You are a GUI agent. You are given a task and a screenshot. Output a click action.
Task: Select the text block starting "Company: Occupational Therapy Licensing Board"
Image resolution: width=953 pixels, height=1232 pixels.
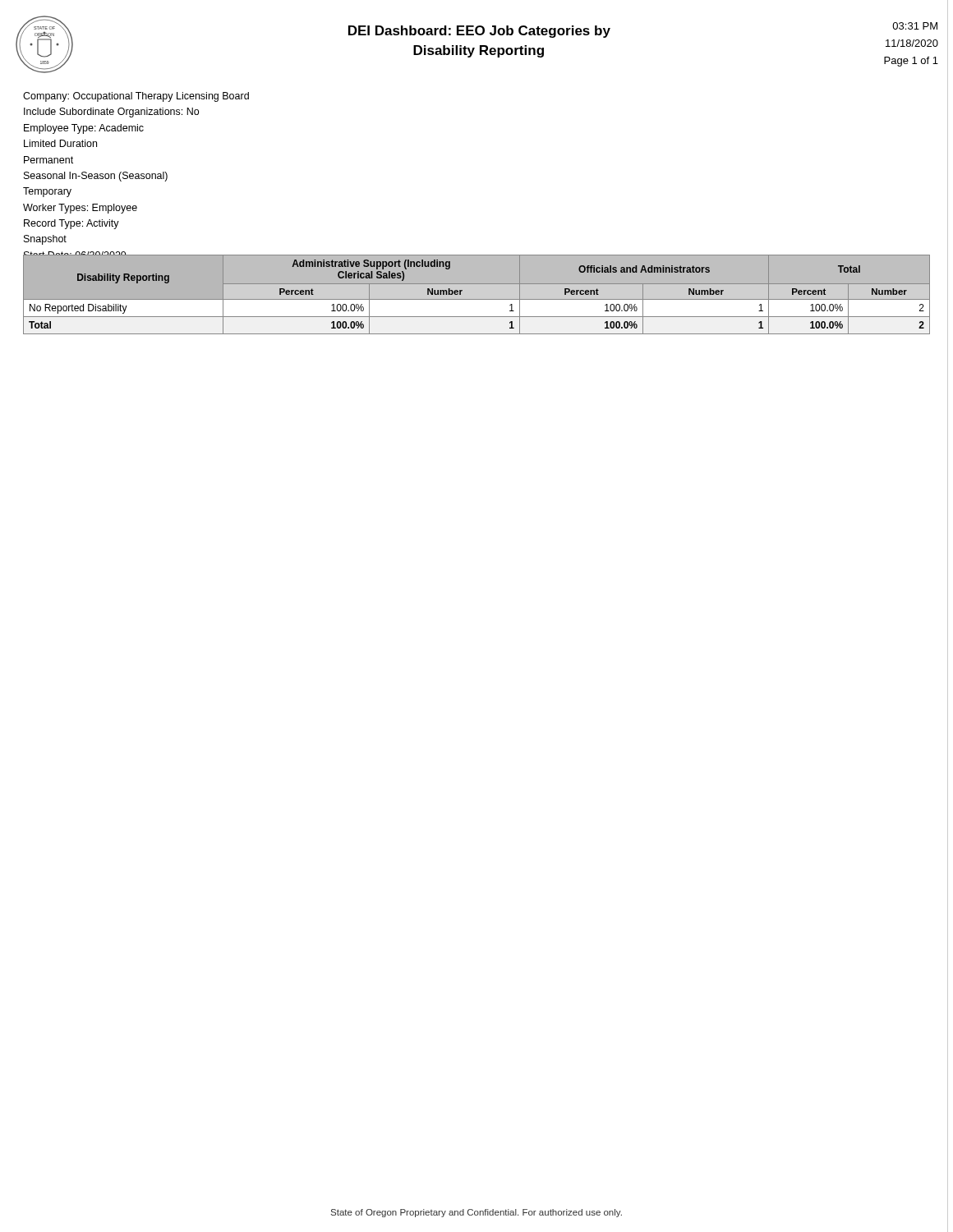pos(136,97)
